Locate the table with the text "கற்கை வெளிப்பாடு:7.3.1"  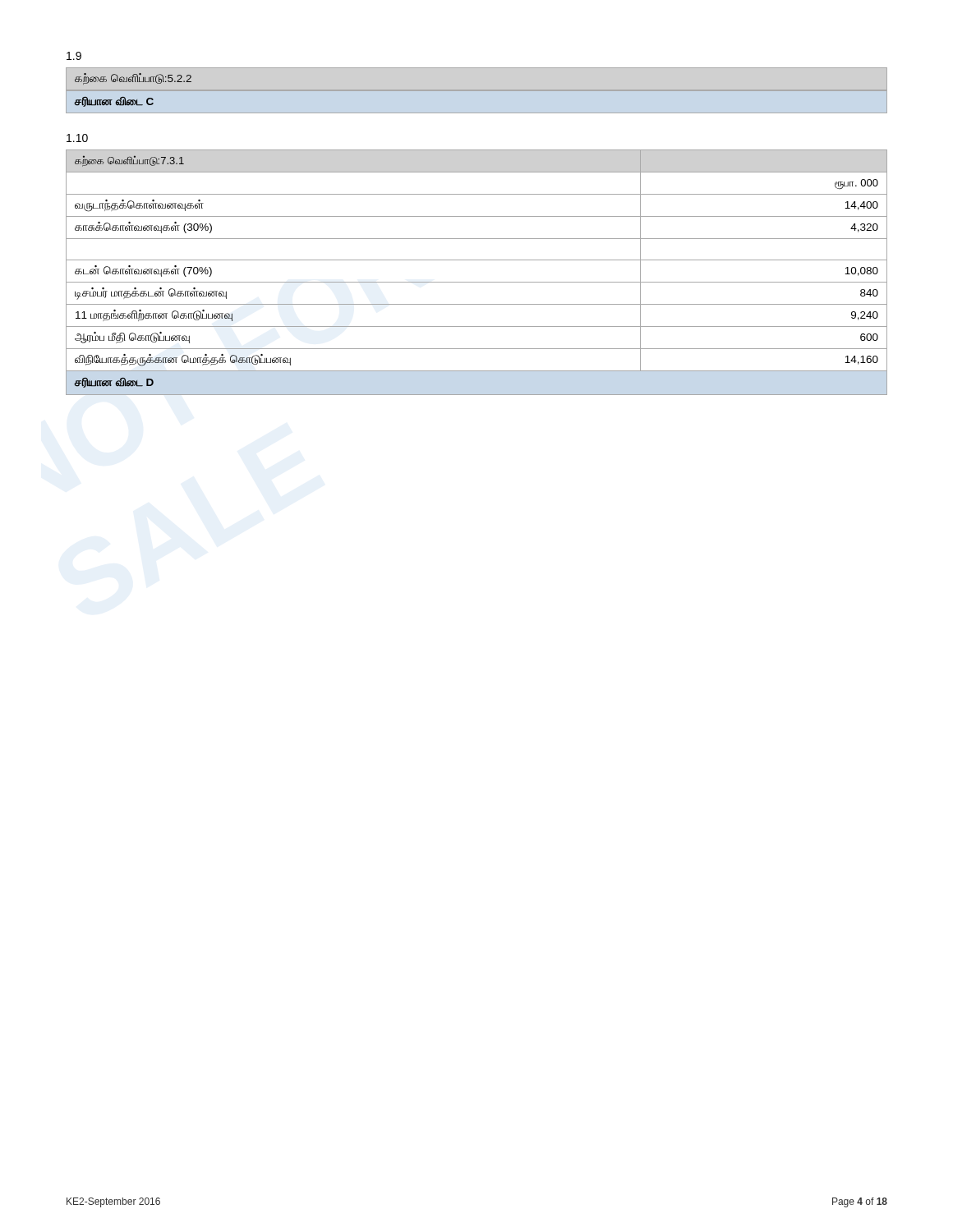[476, 272]
